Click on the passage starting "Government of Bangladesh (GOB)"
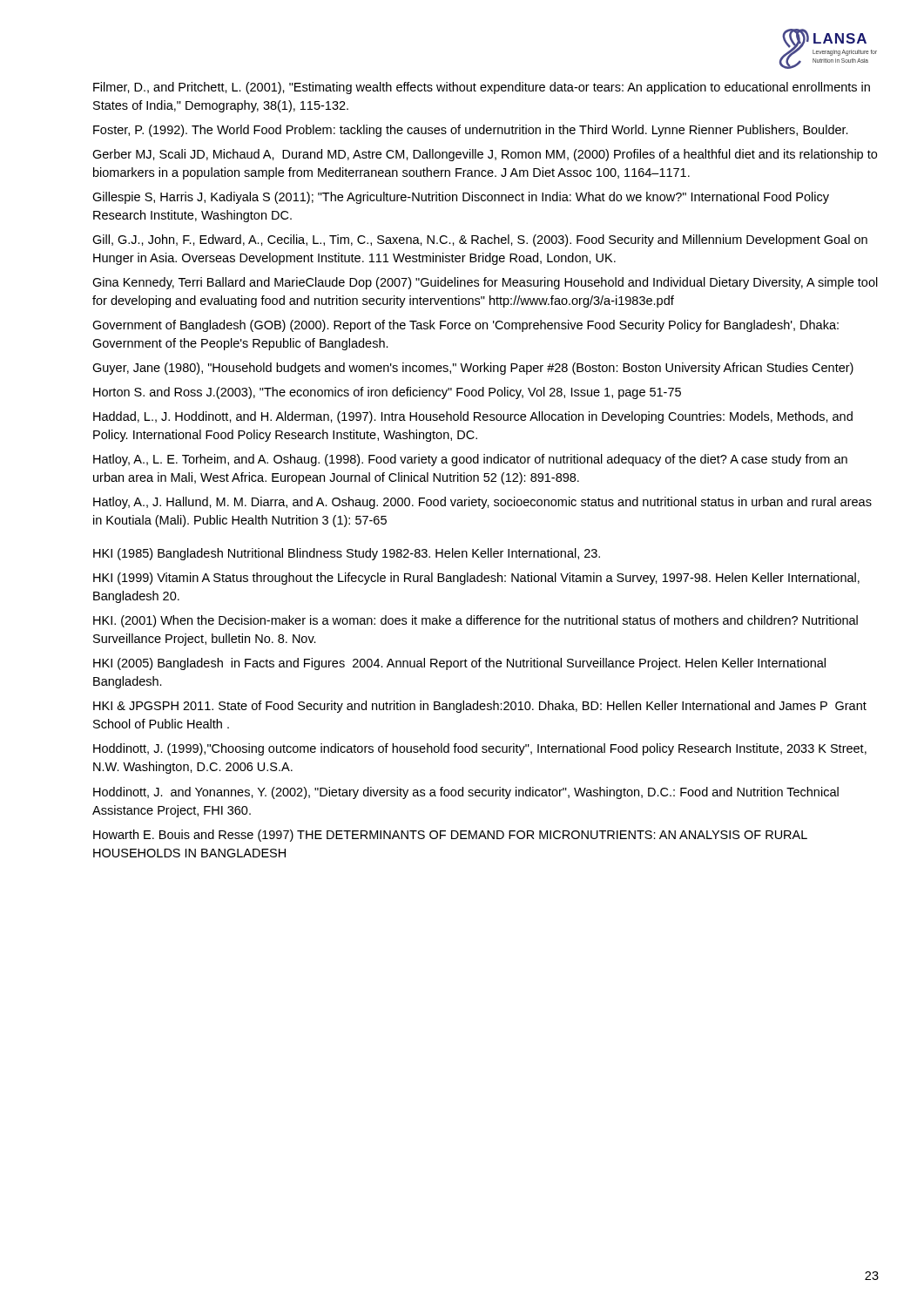This screenshot has width=924, height=1307. coord(462,335)
